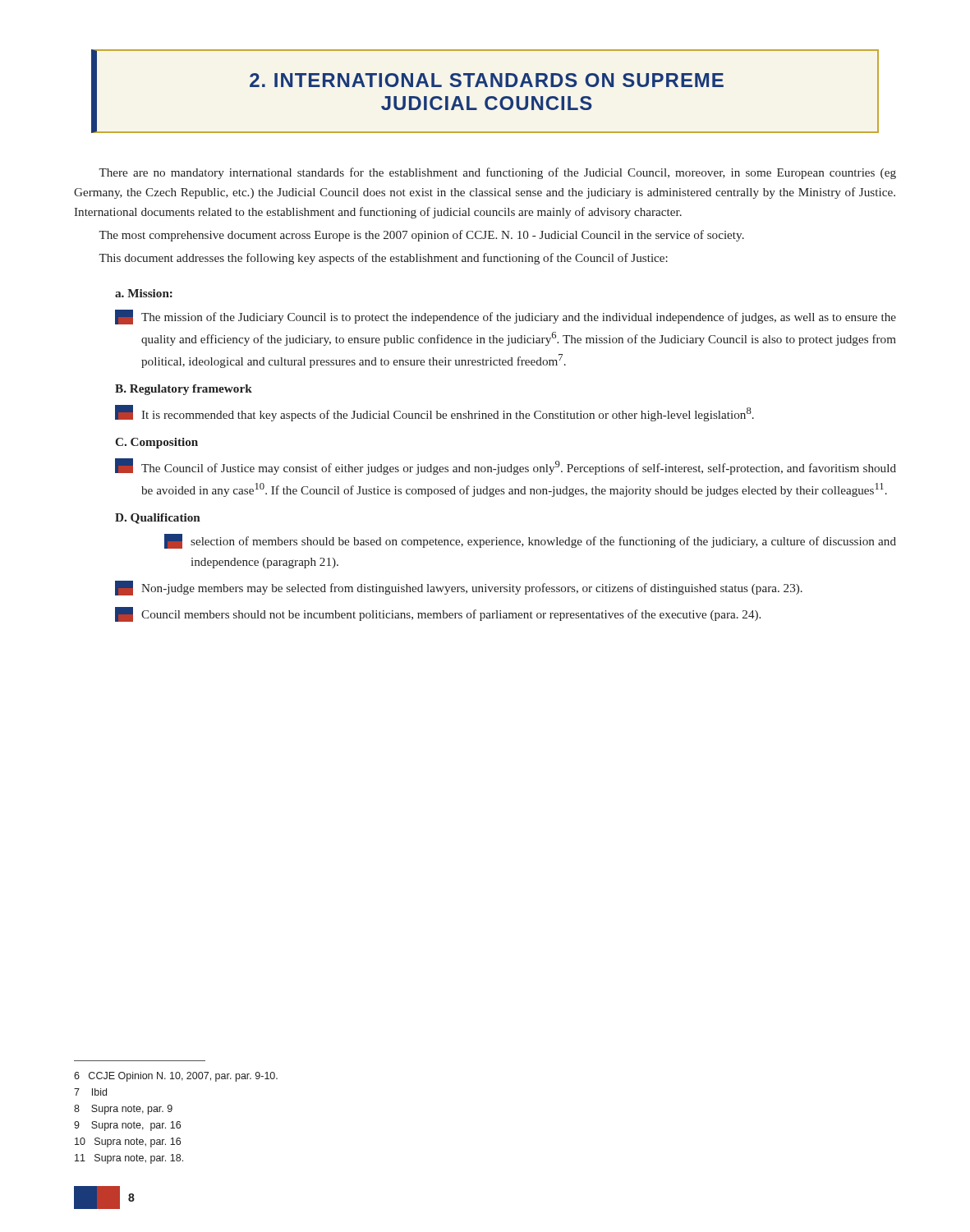The image size is (970, 1232).
Task: Where is the passage that starts "selection of members should"?
Action: [x=530, y=552]
